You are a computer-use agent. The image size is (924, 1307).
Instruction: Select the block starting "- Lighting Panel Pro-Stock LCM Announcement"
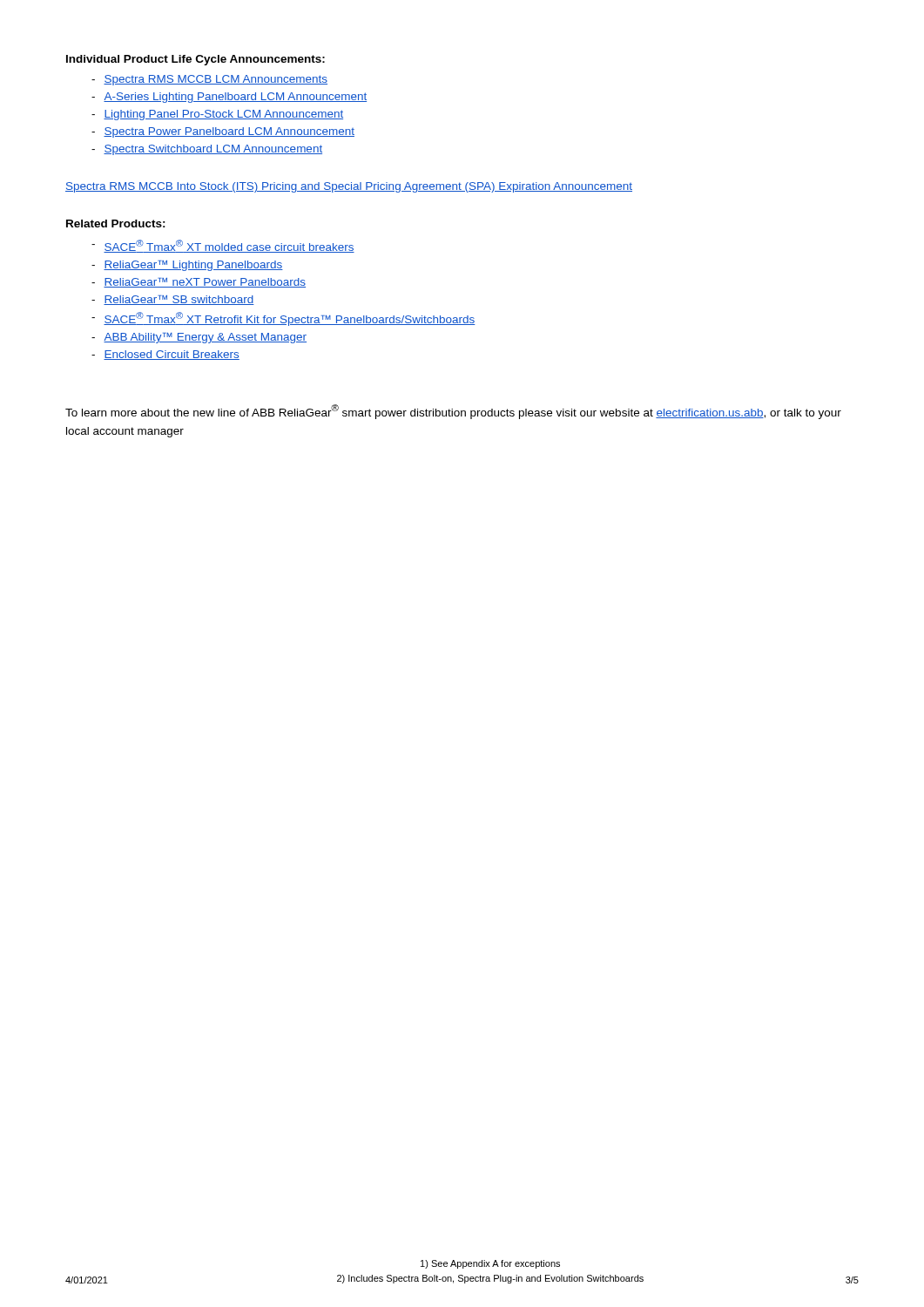click(217, 114)
